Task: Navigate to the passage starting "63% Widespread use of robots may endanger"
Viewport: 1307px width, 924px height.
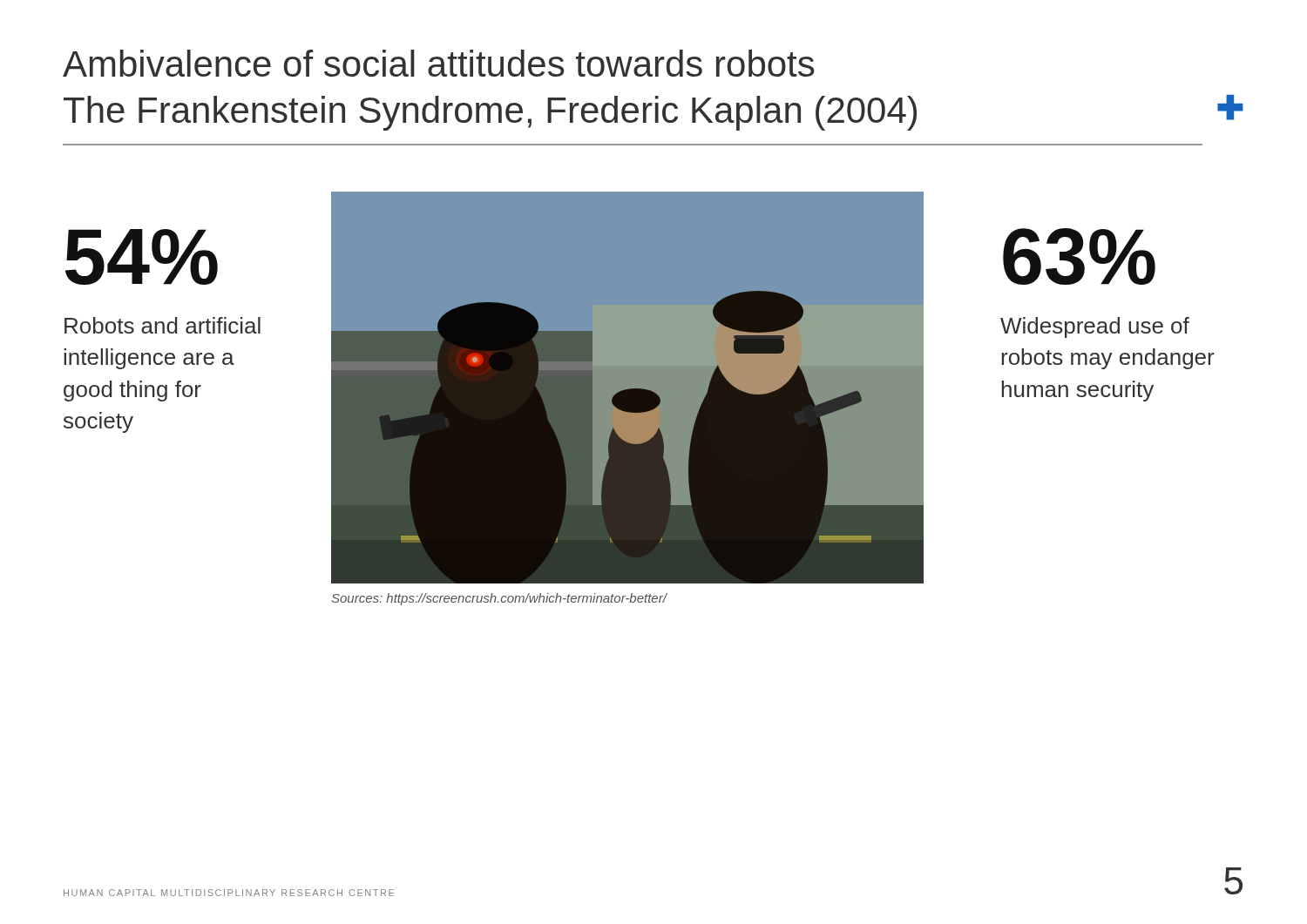Action: [x=1122, y=311]
